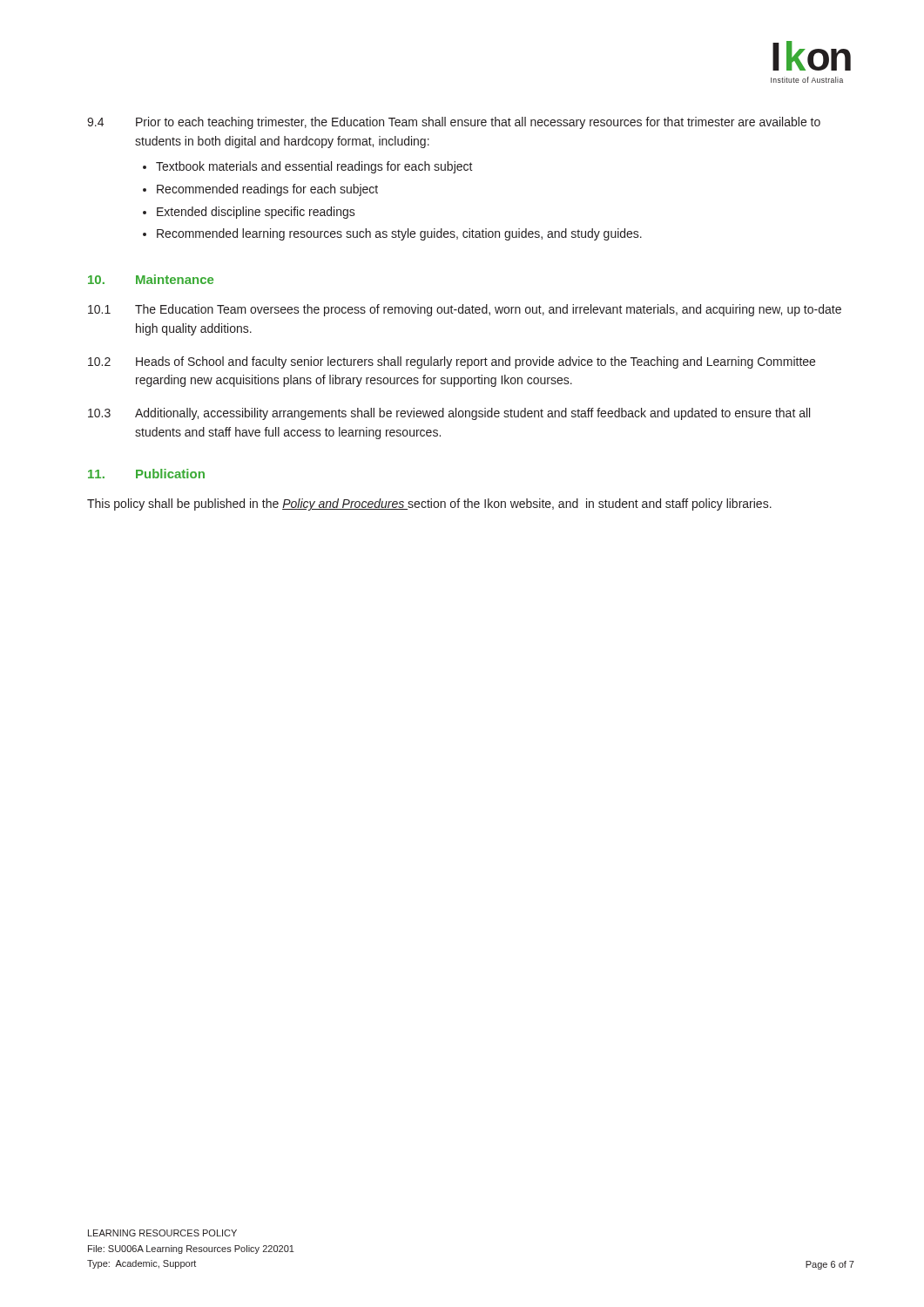This screenshot has height=1307, width=924.
Task: Find the block on this page that starts "2 Heads of School and faculty senior"
Action: coord(471,371)
